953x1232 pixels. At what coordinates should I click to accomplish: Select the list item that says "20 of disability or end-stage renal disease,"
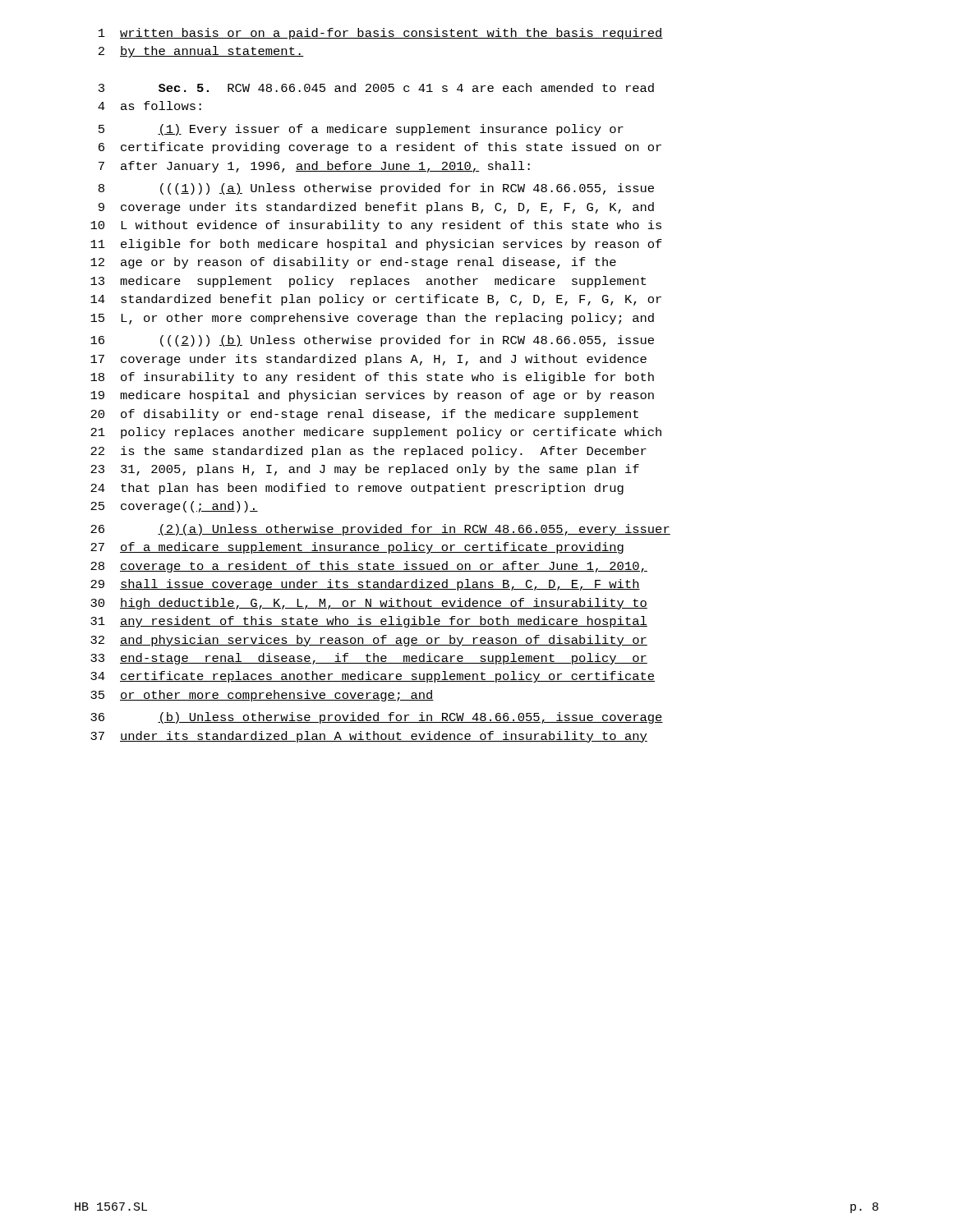[x=476, y=415]
